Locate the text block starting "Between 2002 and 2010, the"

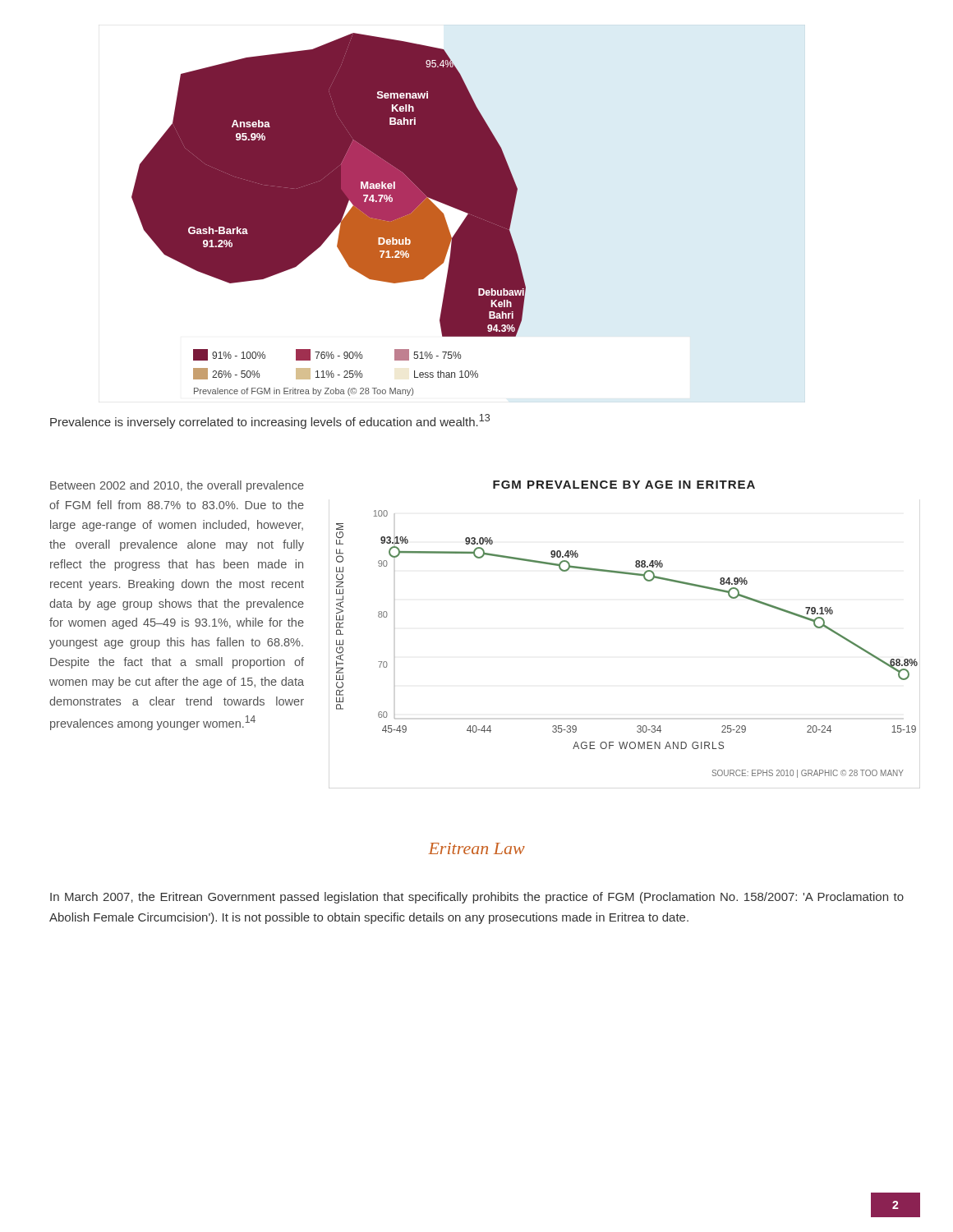(x=177, y=604)
